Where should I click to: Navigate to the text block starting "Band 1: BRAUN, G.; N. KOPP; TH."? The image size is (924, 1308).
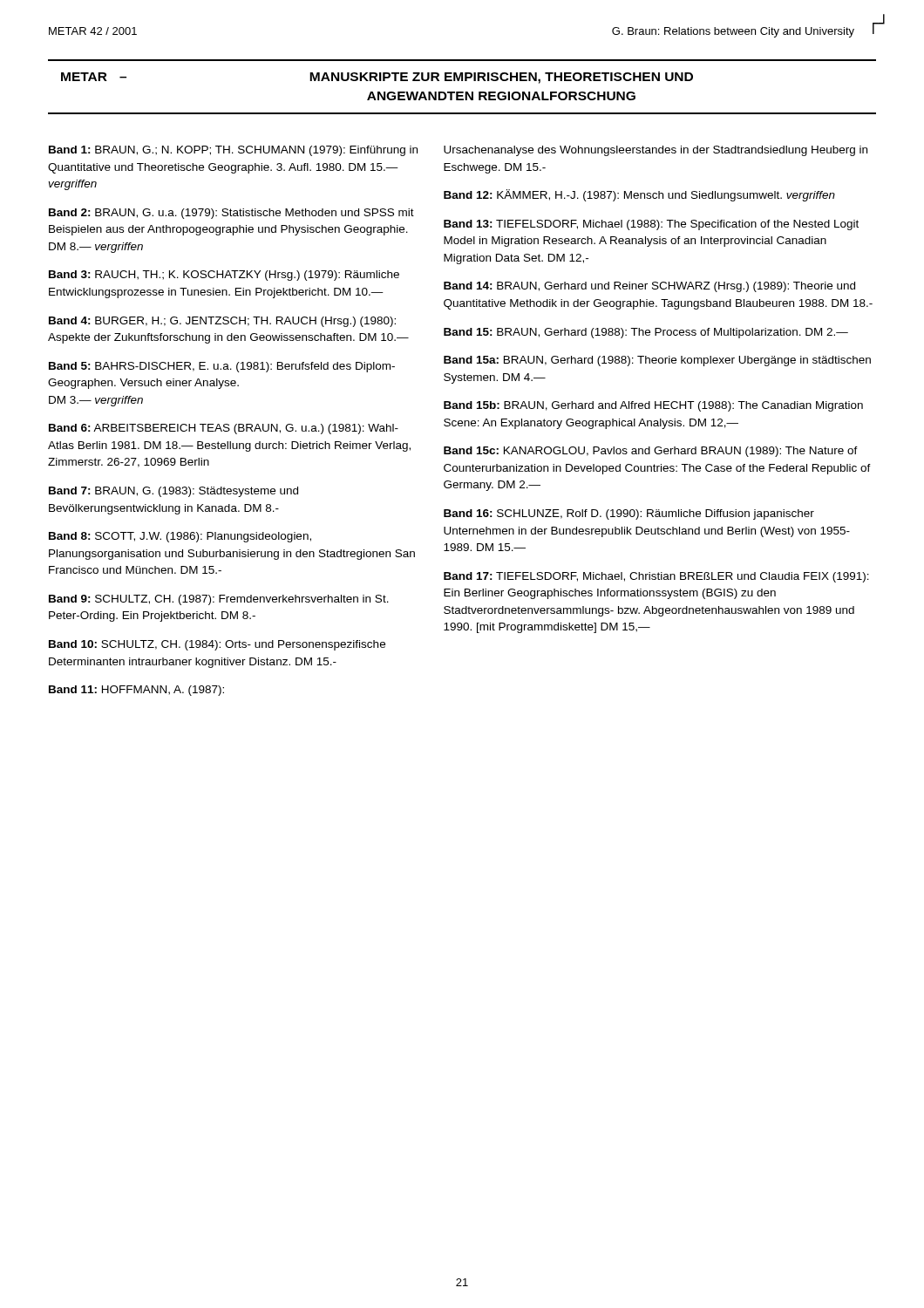(x=233, y=167)
